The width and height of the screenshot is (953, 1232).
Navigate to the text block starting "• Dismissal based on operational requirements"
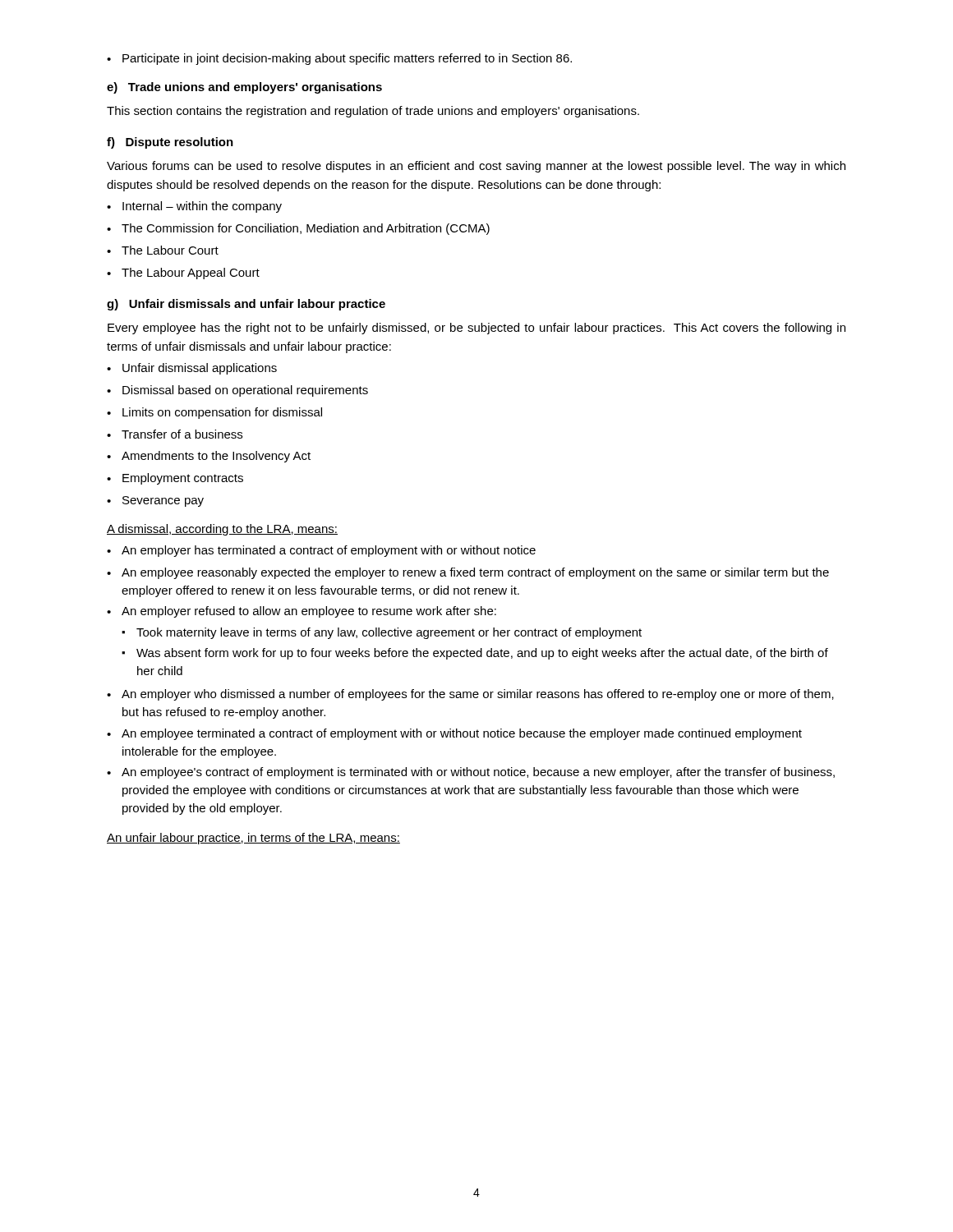click(x=237, y=391)
